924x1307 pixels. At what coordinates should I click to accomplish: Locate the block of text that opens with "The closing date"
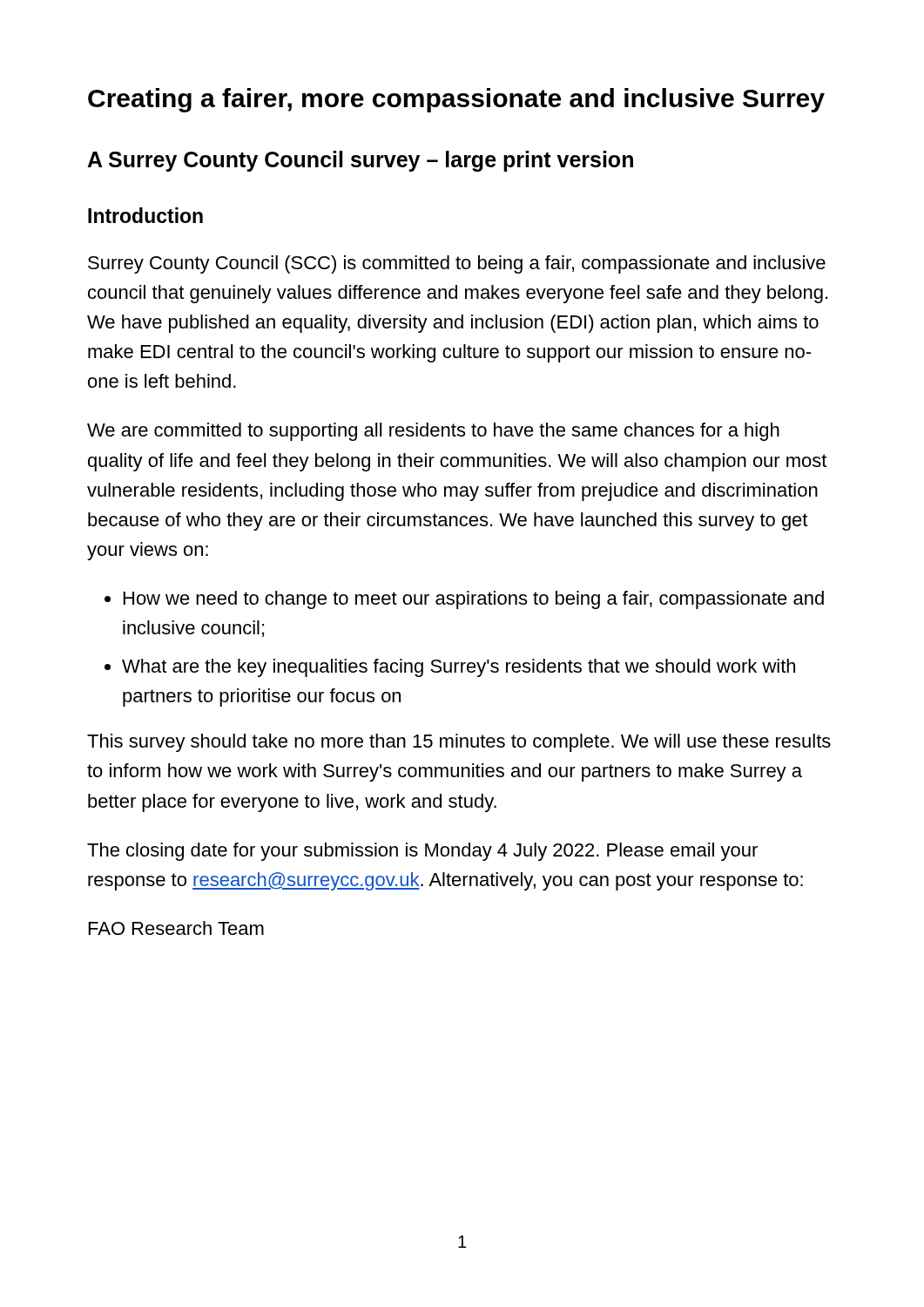tap(446, 864)
